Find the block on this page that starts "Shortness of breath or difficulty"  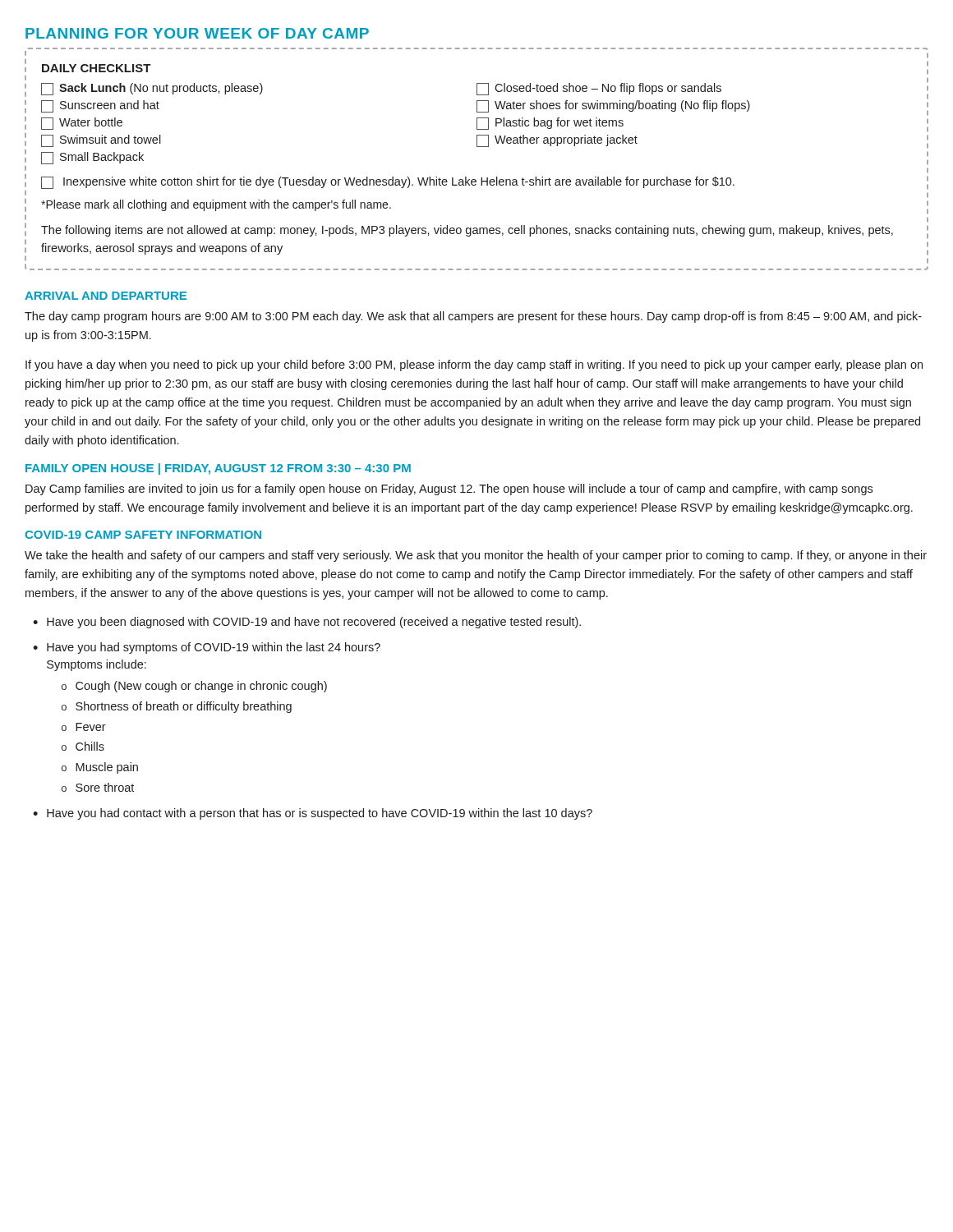pos(184,706)
